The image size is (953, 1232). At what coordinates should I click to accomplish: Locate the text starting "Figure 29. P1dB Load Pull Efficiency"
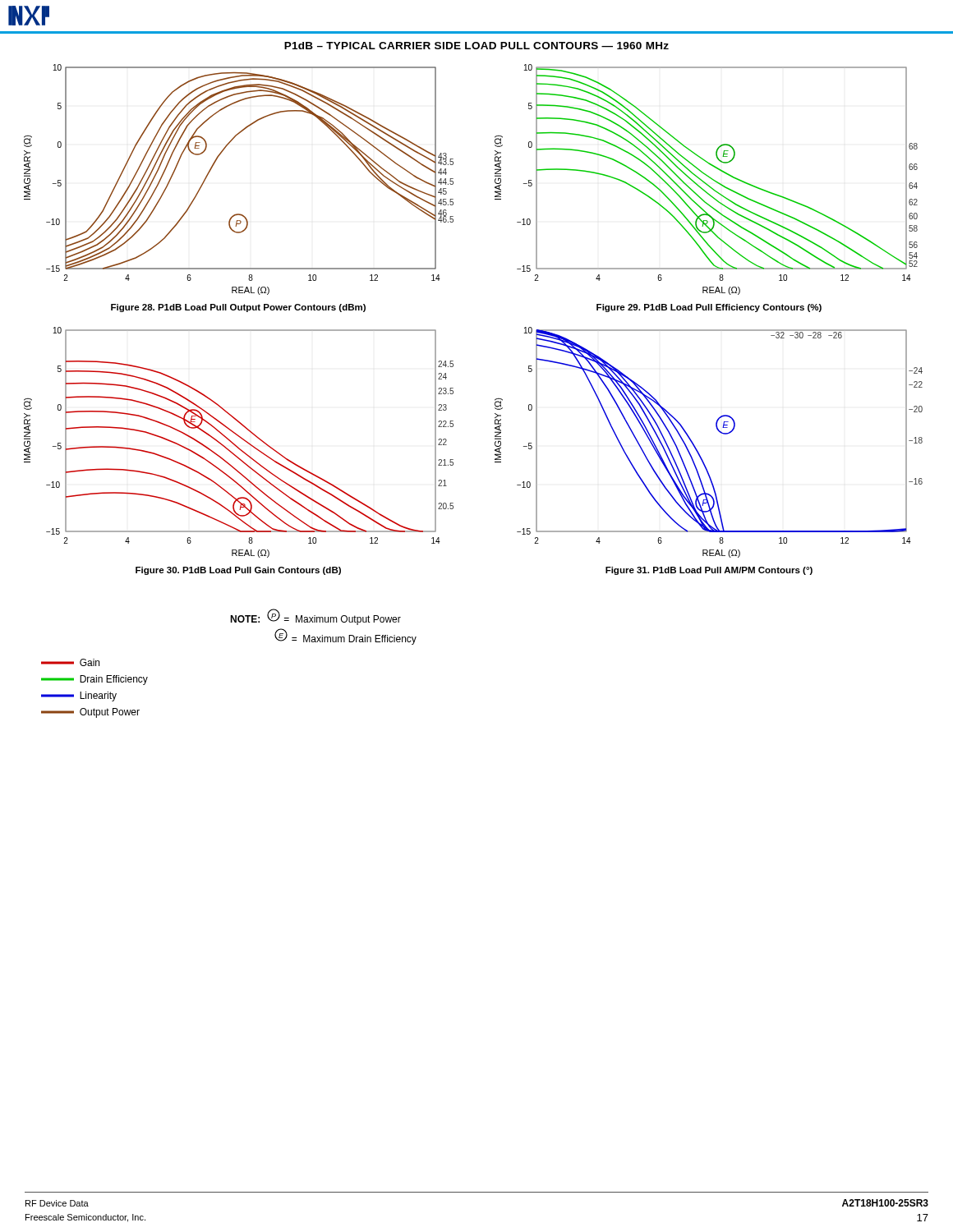point(709,307)
